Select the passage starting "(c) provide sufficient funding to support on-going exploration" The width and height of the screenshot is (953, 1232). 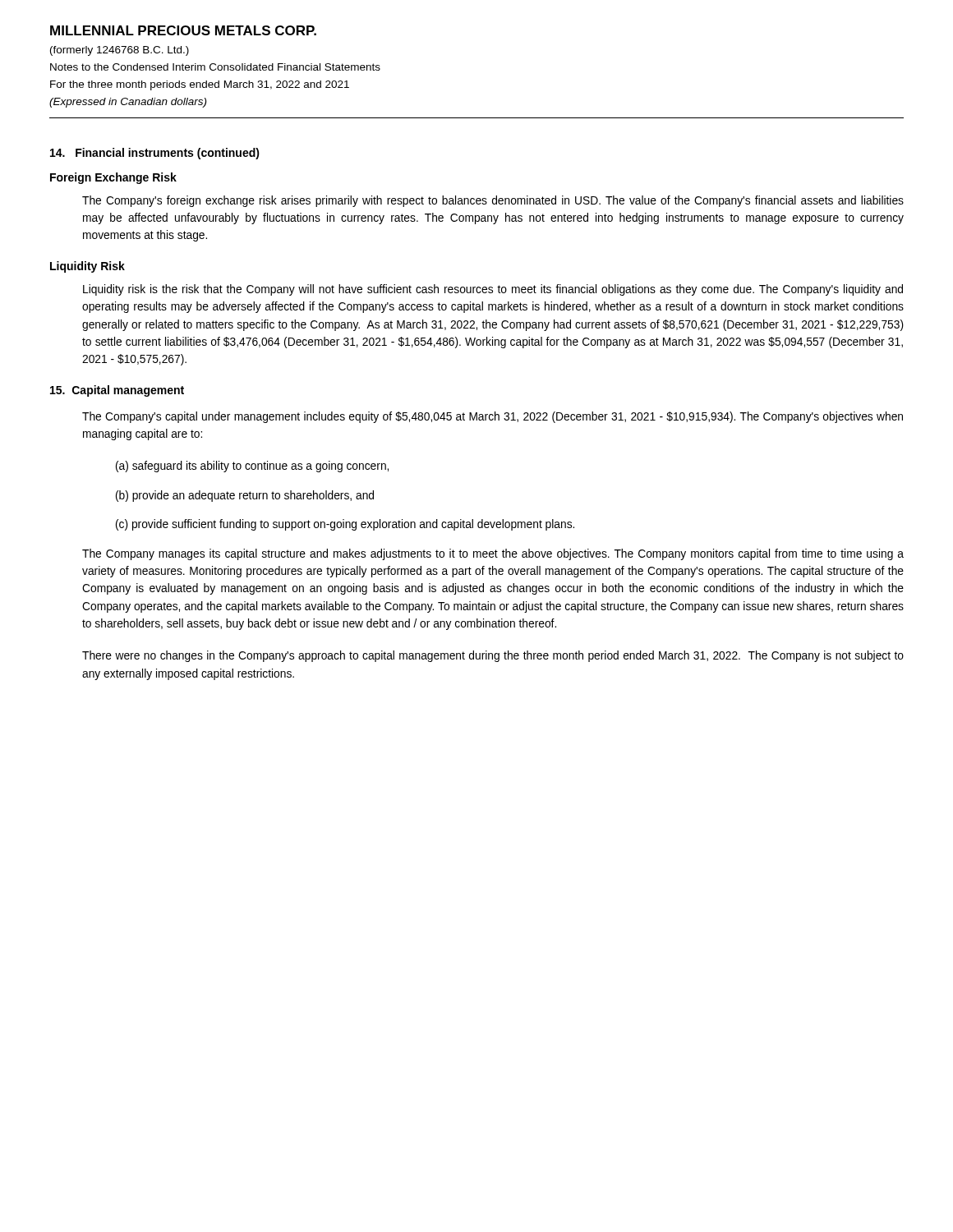click(345, 525)
